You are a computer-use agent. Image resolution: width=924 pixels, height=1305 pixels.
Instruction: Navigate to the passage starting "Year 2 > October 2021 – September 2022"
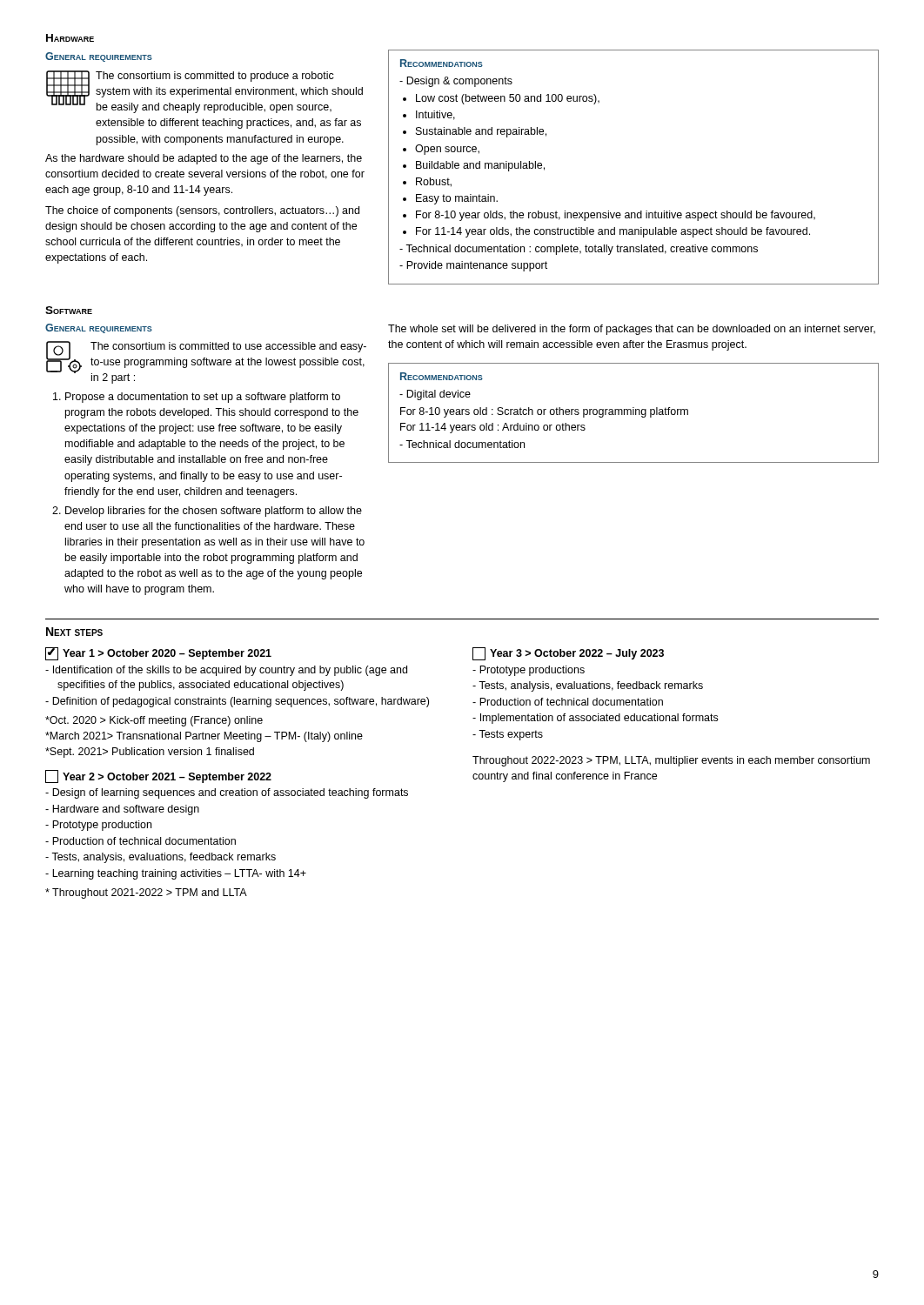pyautogui.click(x=158, y=776)
